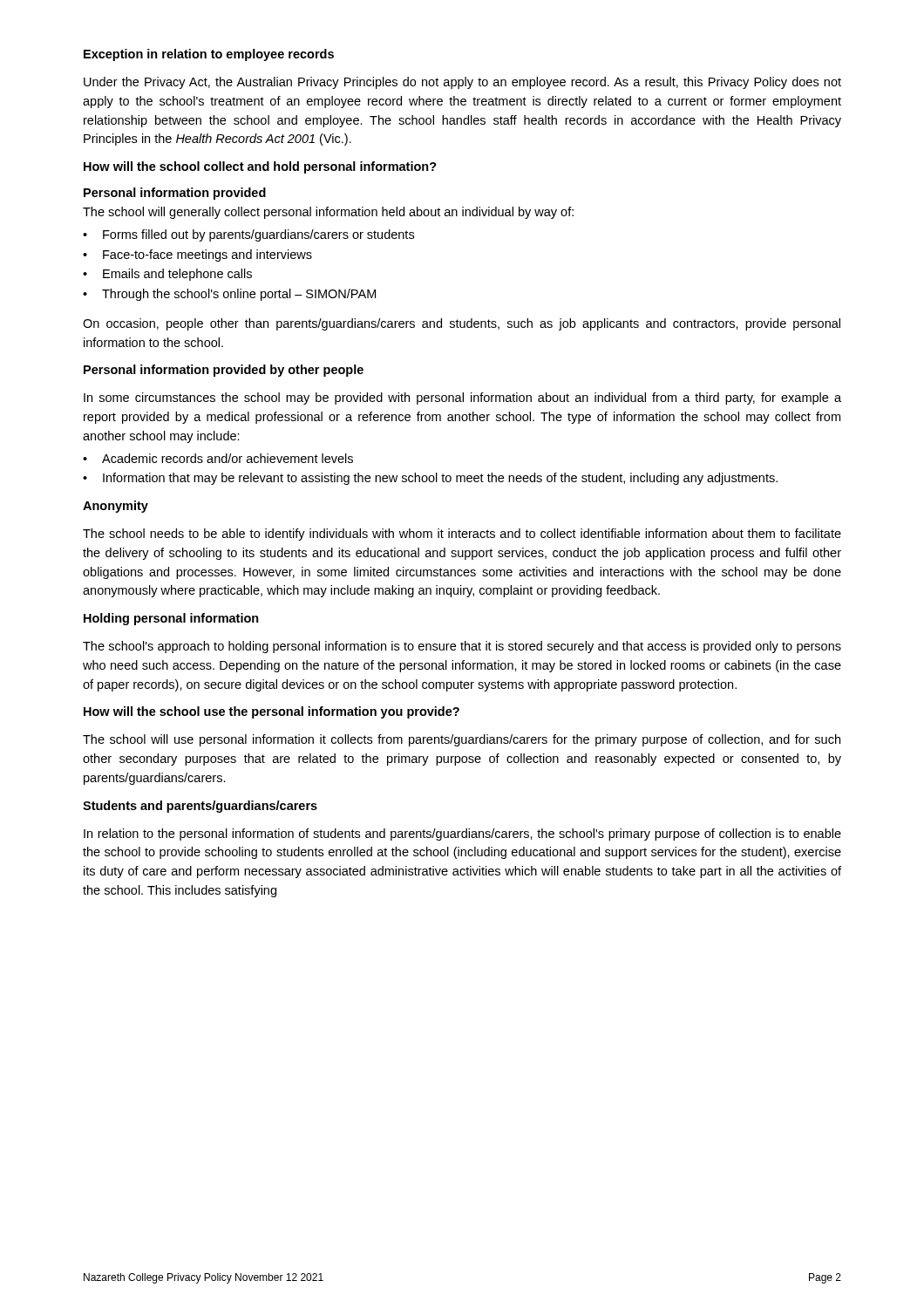Click the passage that begins "The school's approach to holding personal information"

[462, 665]
